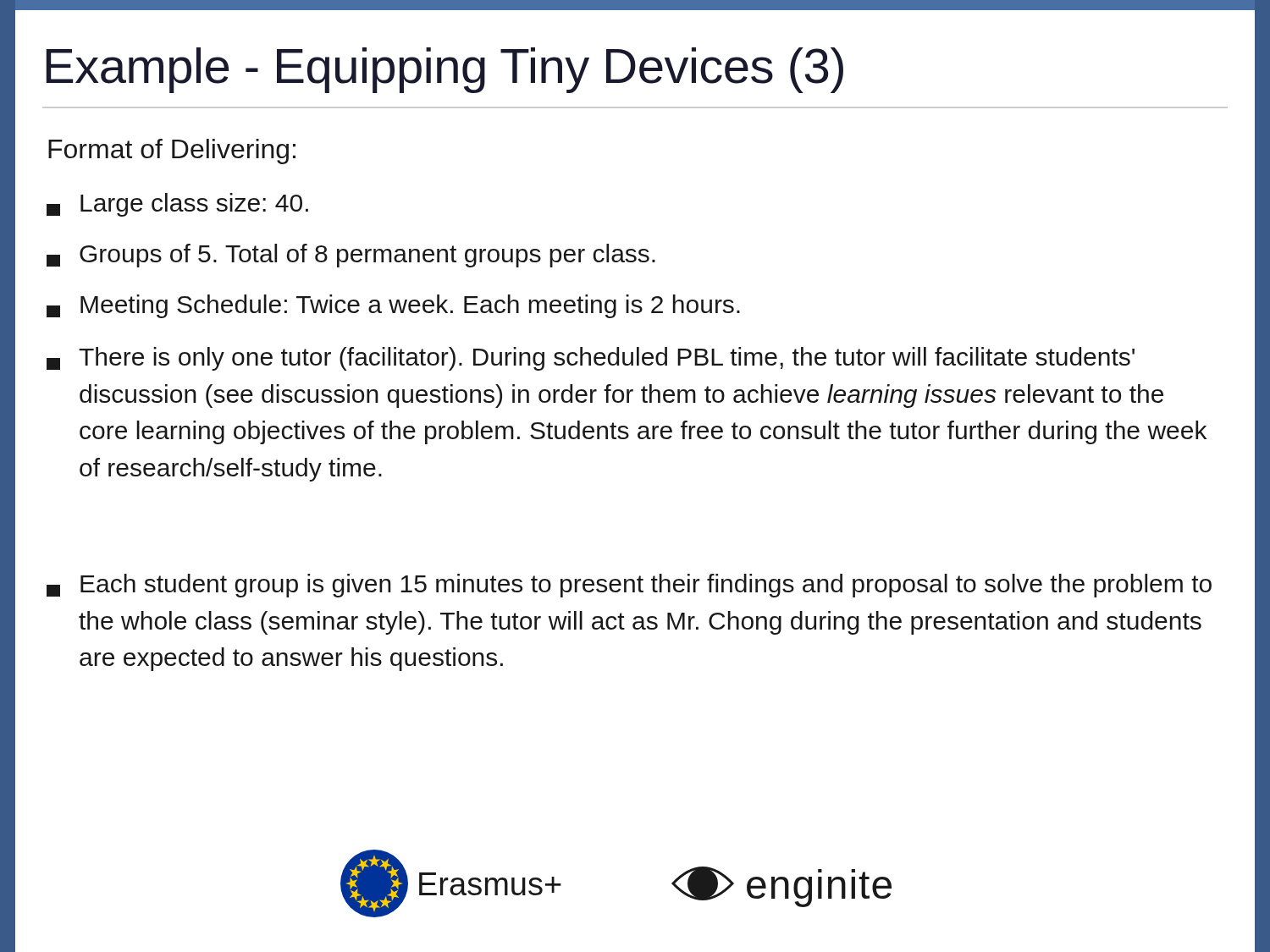Locate the logo
The height and width of the screenshot is (952, 1270).
pyautogui.click(x=635, y=884)
